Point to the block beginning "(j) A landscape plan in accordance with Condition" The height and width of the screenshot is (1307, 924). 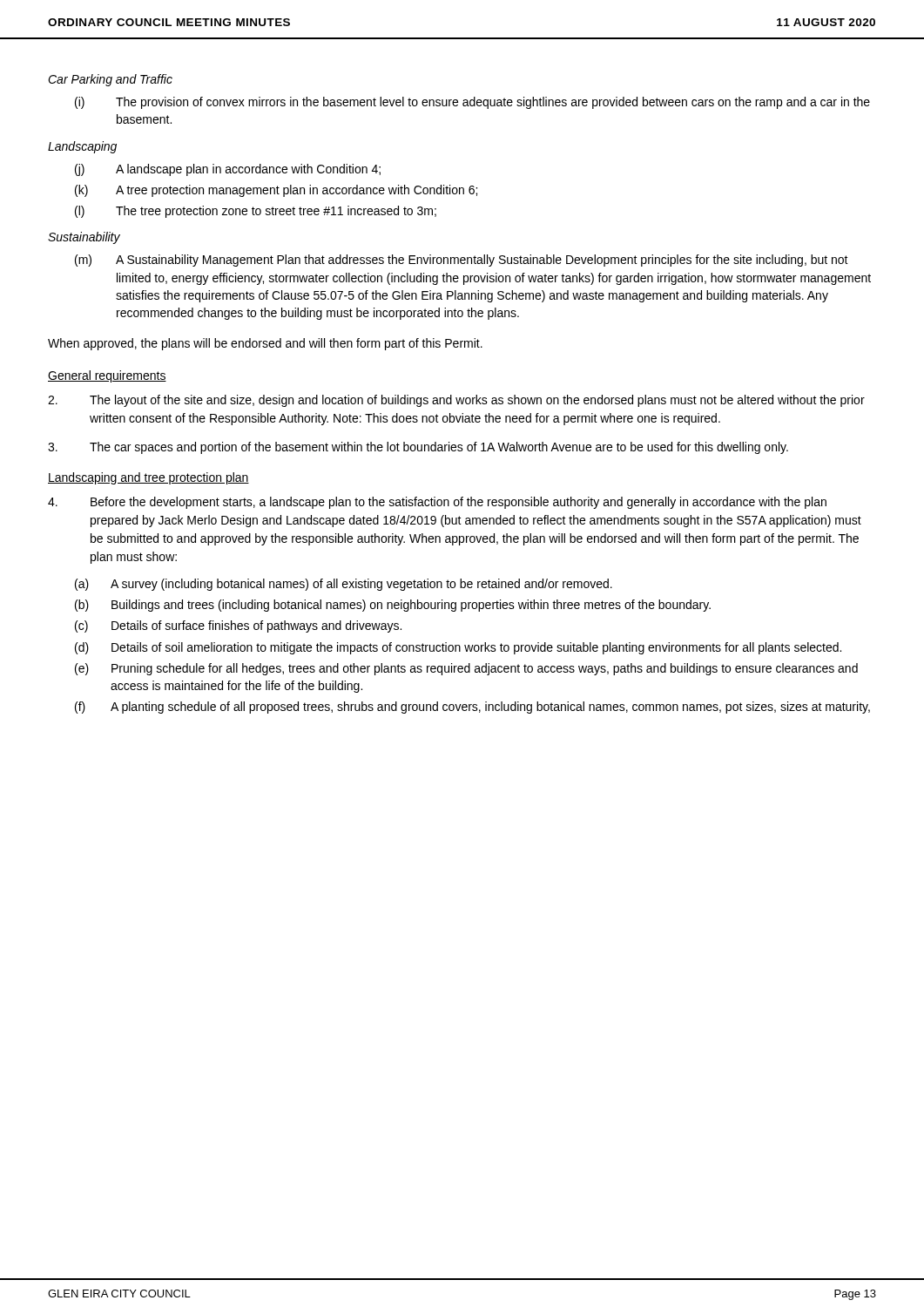point(228,170)
